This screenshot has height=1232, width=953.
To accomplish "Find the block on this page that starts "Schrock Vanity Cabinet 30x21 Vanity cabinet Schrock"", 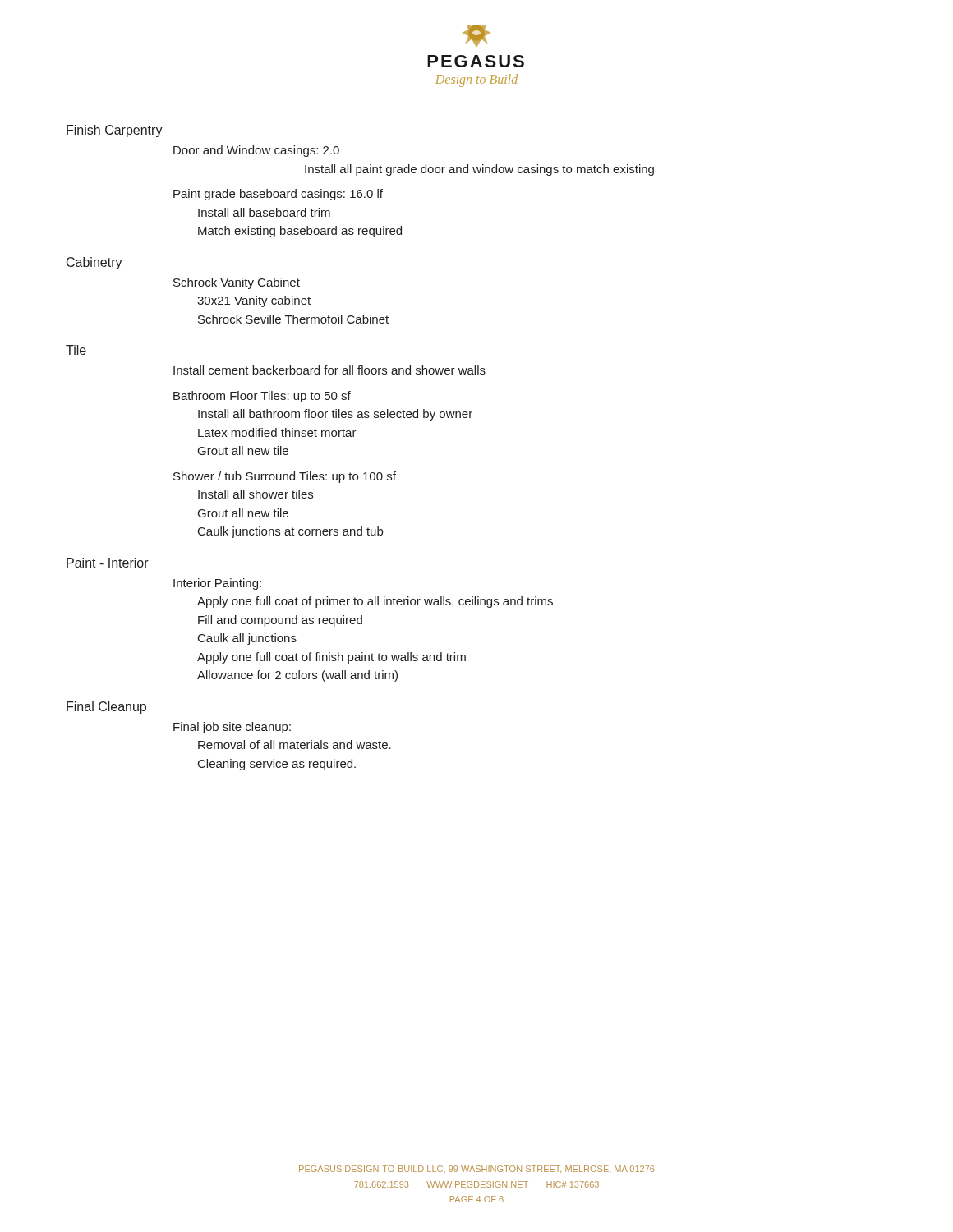I will (237, 283).
